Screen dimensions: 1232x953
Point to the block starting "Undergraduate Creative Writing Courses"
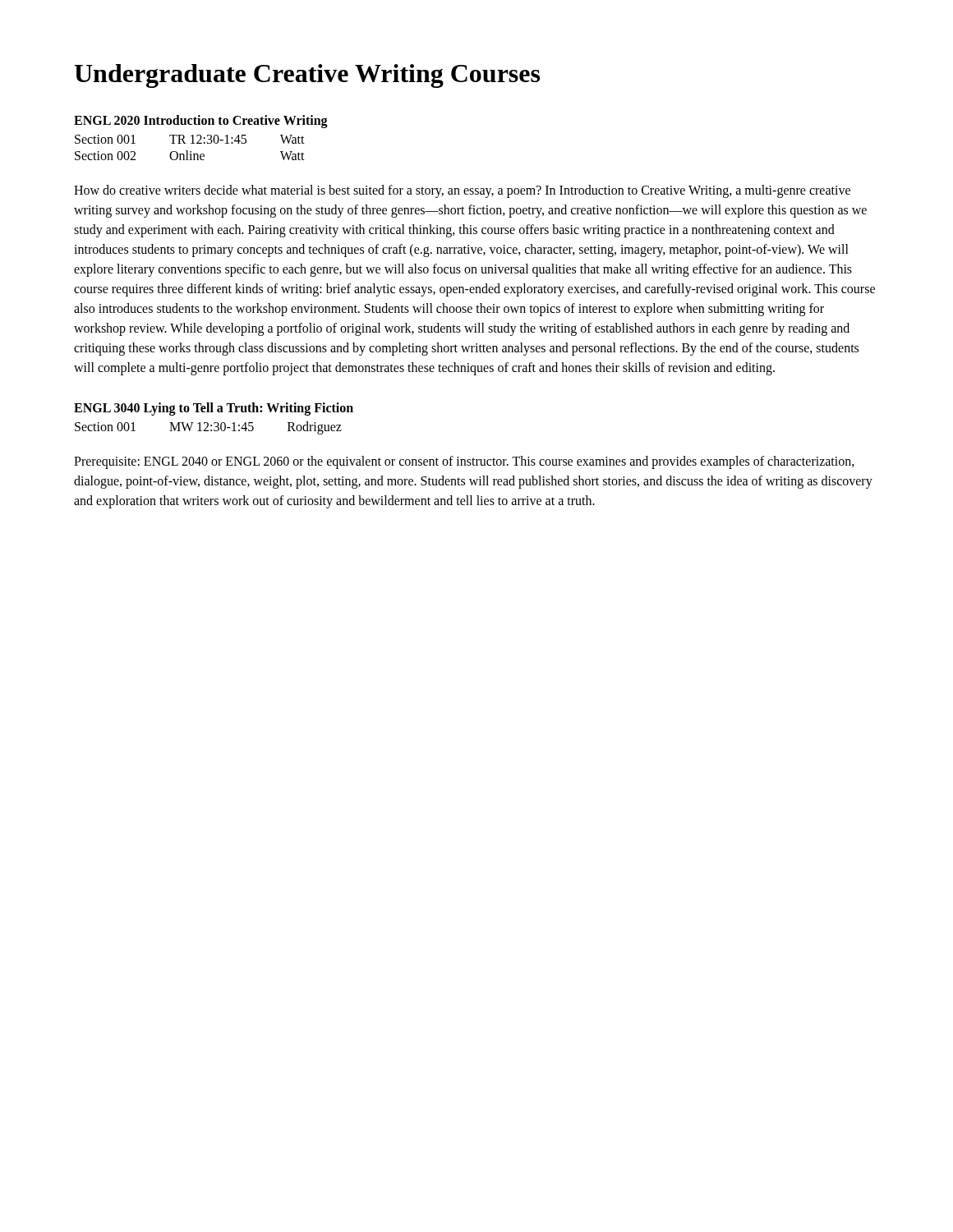[x=307, y=73]
